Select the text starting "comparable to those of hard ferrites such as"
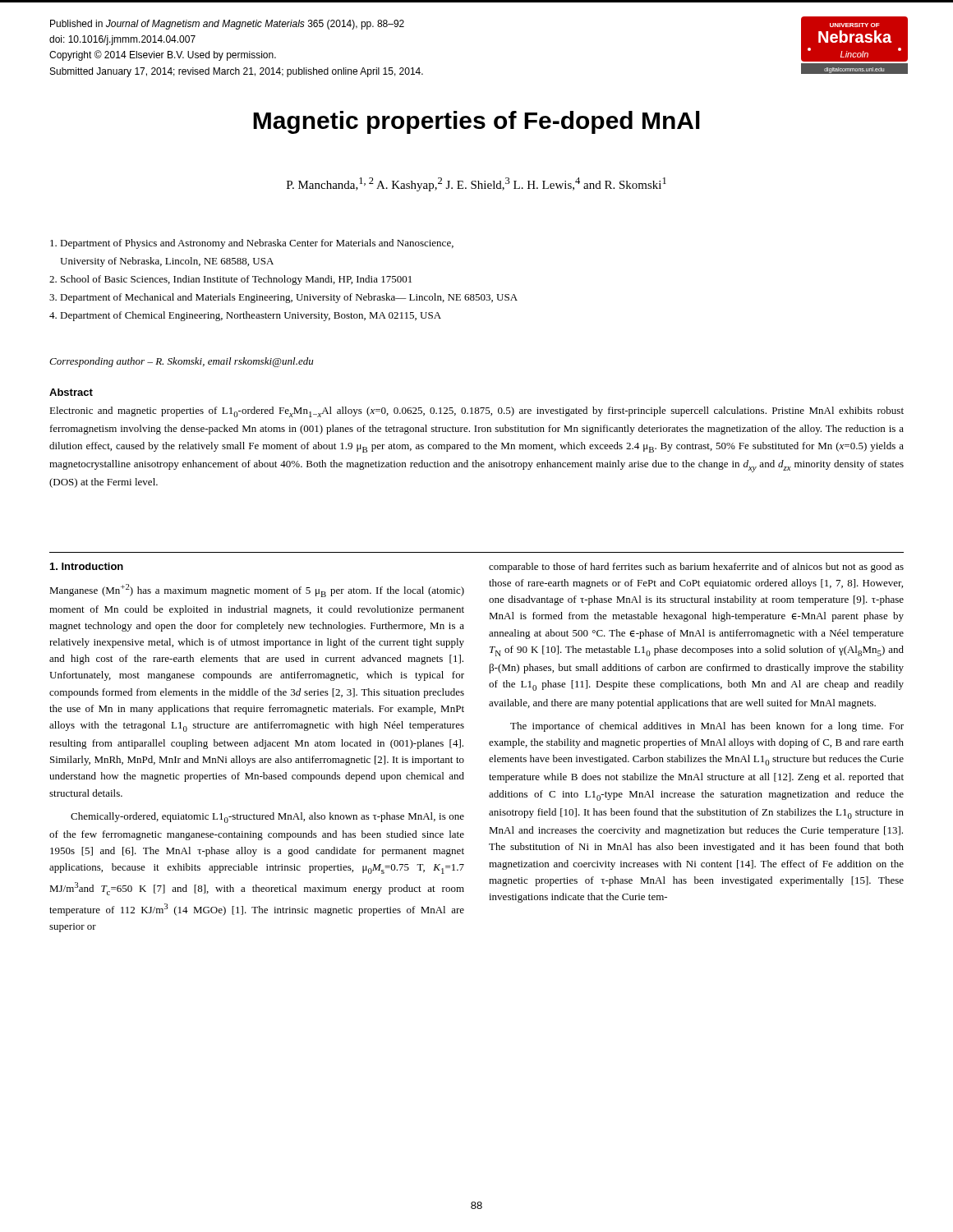The width and height of the screenshot is (953, 1232). [x=696, y=634]
